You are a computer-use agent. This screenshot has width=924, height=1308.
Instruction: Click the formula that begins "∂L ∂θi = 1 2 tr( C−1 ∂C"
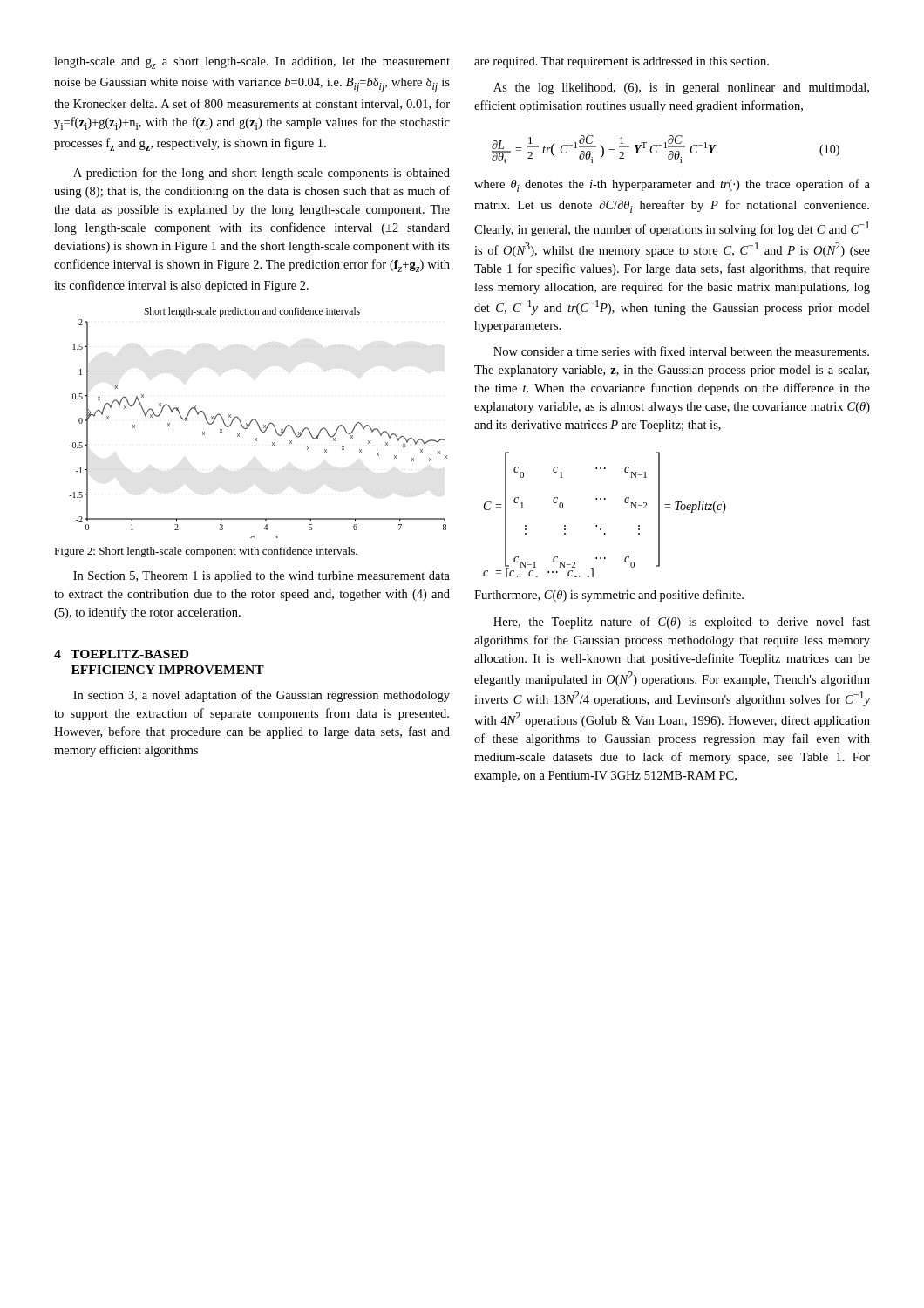(x=673, y=145)
